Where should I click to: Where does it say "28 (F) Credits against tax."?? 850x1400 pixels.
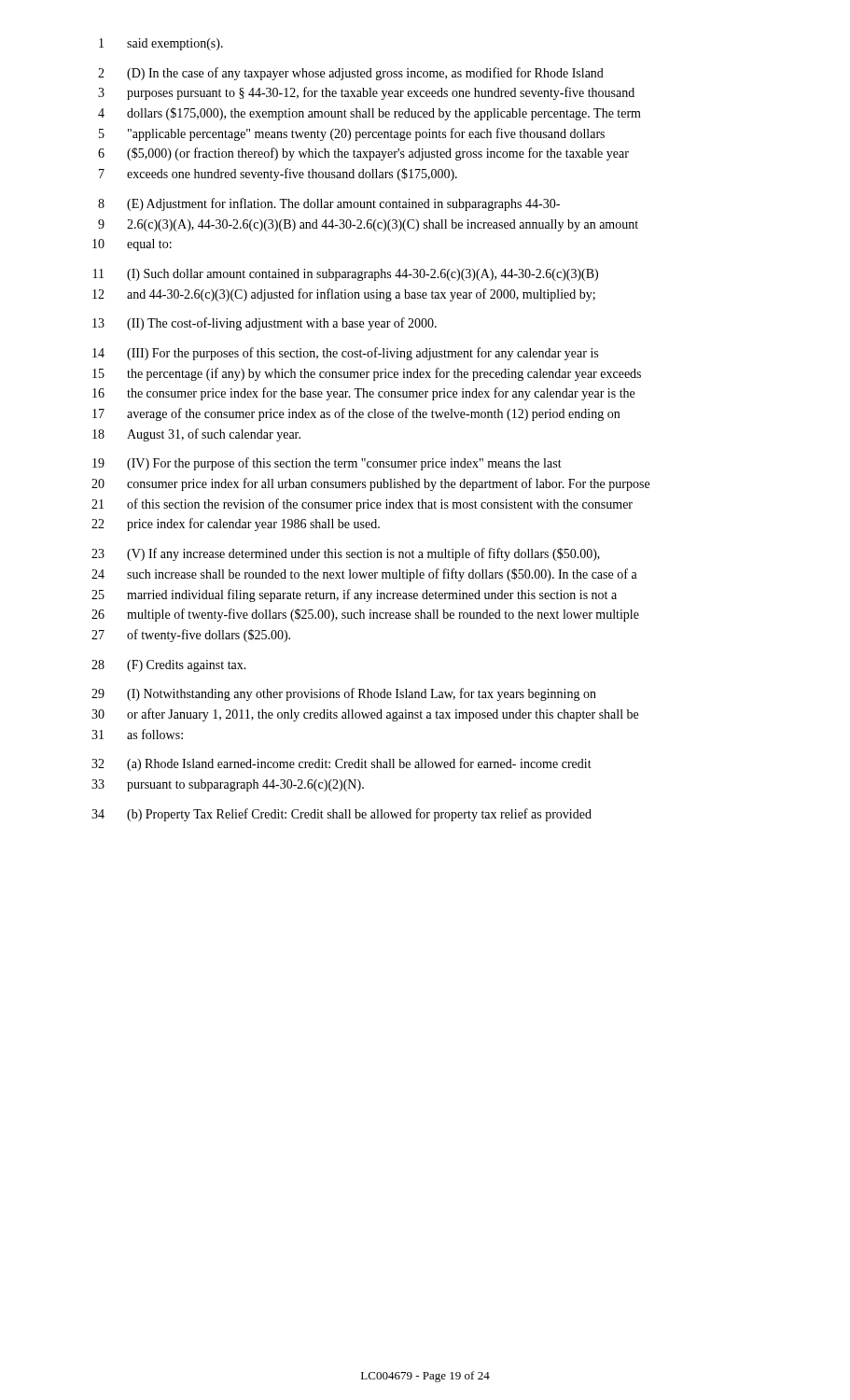(x=169, y=666)
